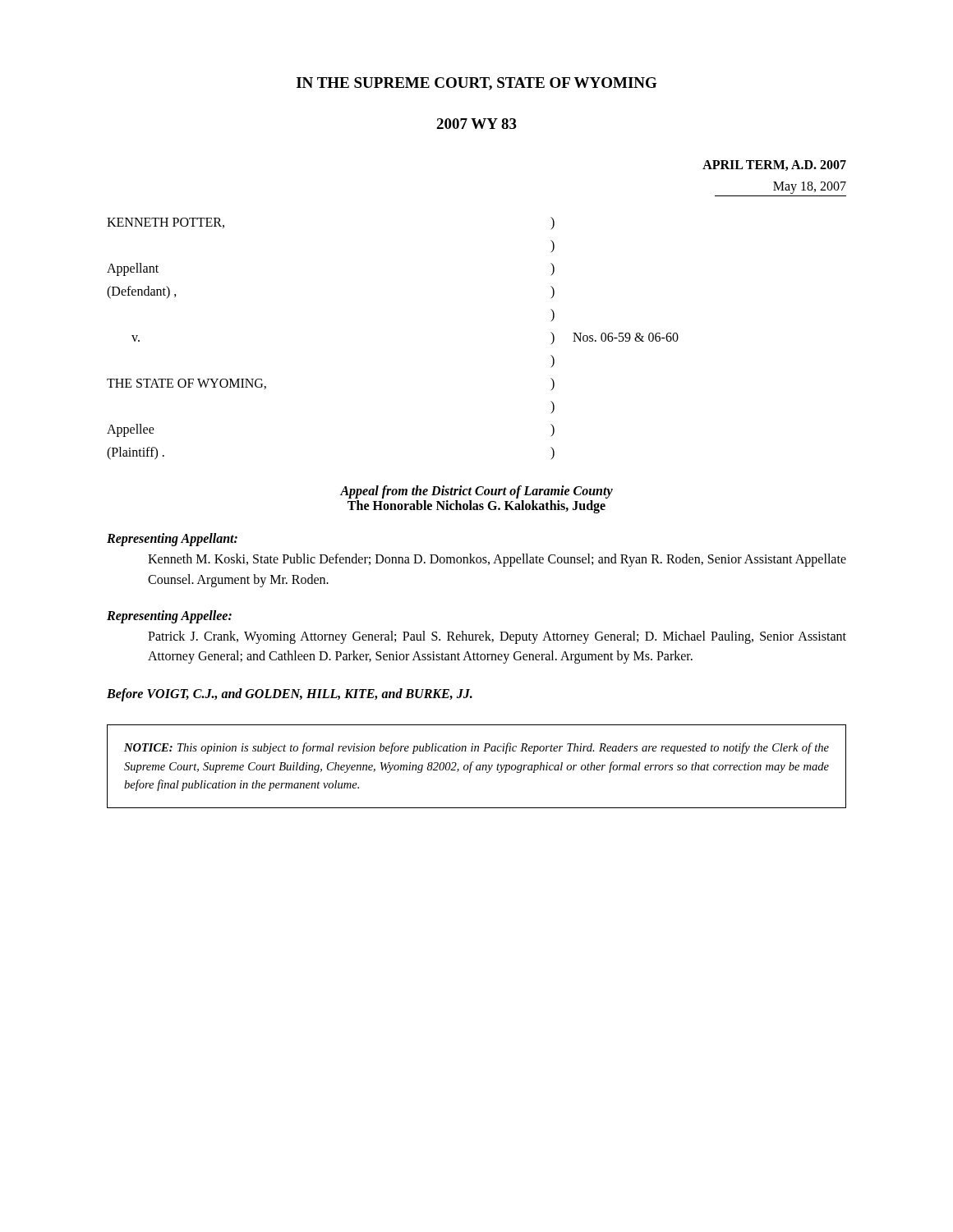Navigate to the passage starting "Patrick J. Crank, Wyoming Attorney"

coord(497,646)
